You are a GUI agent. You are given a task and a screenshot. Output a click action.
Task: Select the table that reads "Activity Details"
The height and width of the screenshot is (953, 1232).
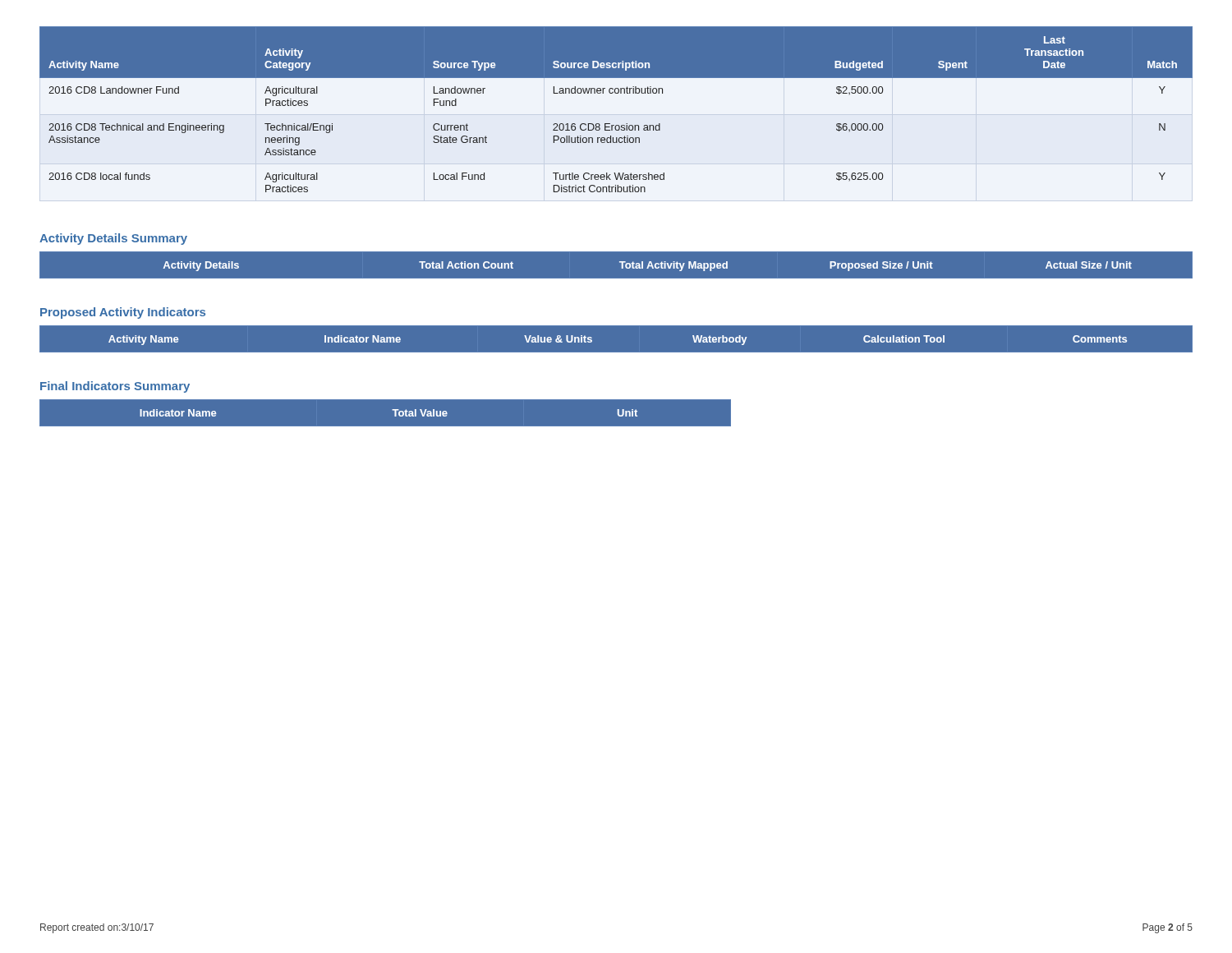point(616,265)
